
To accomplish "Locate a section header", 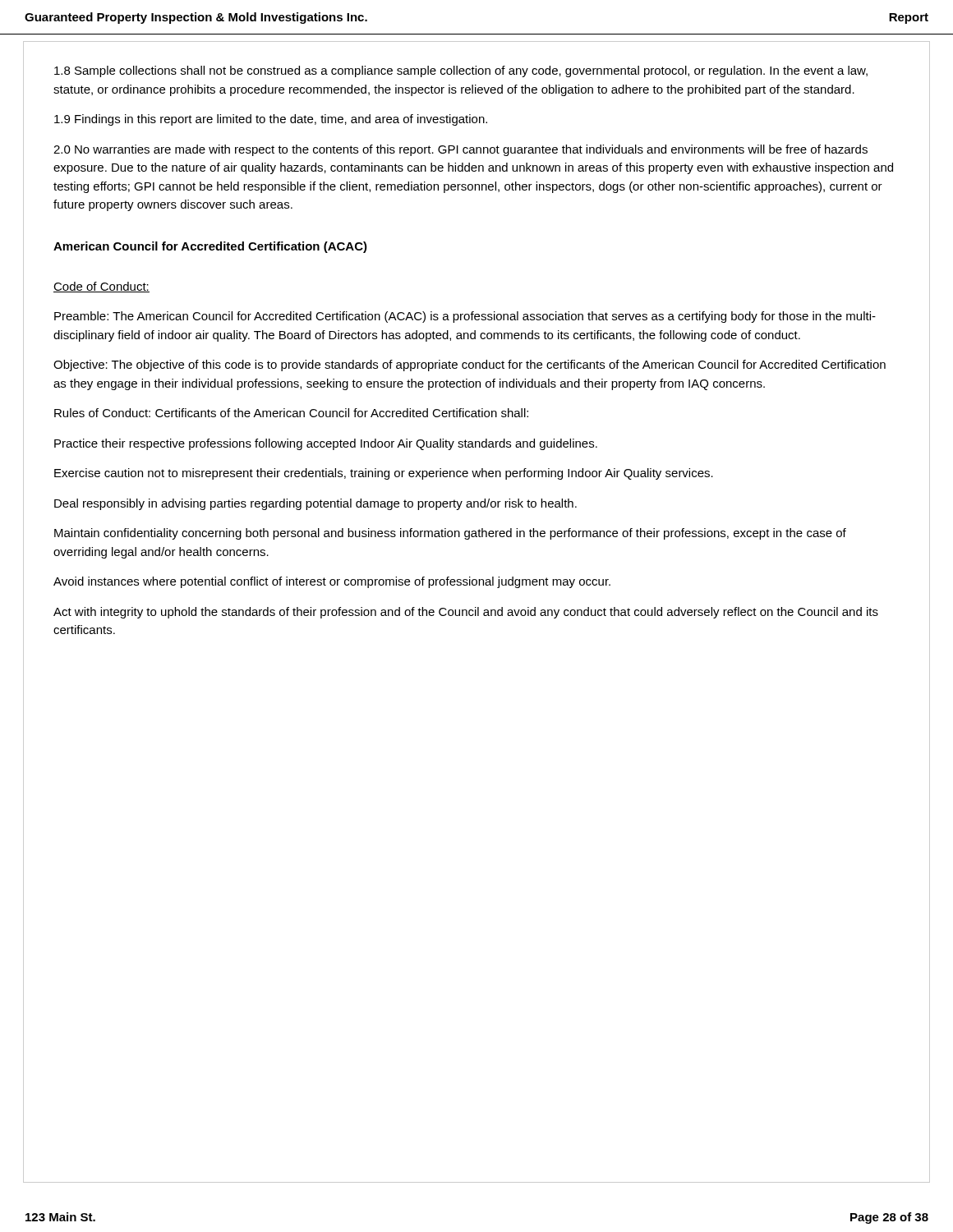I will tap(210, 246).
